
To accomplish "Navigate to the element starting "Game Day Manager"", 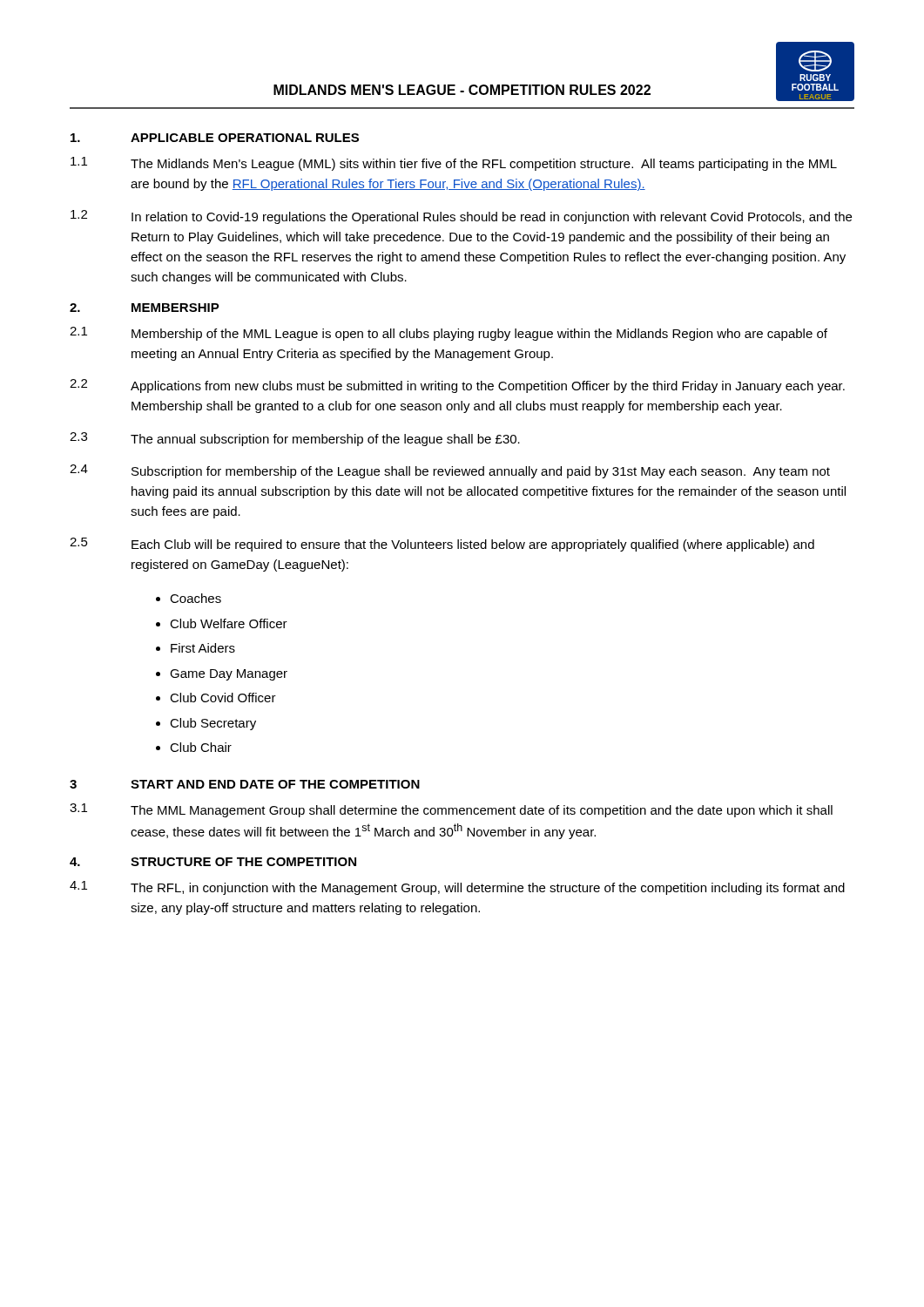I will pos(229,673).
